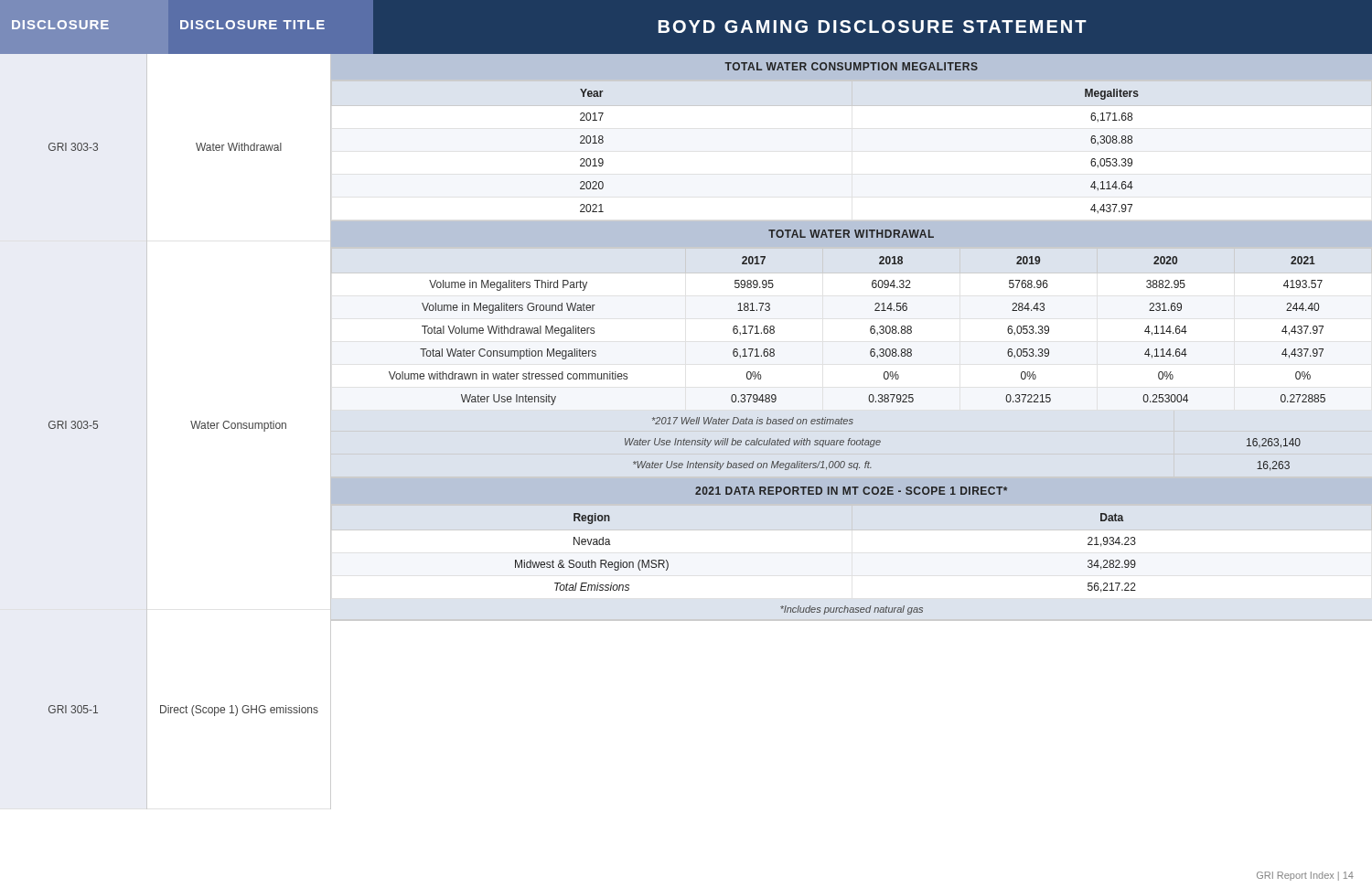Select the table that reads "Midwest & South Region (MSR)"
The image size is (1372, 888).
[x=852, y=550]
